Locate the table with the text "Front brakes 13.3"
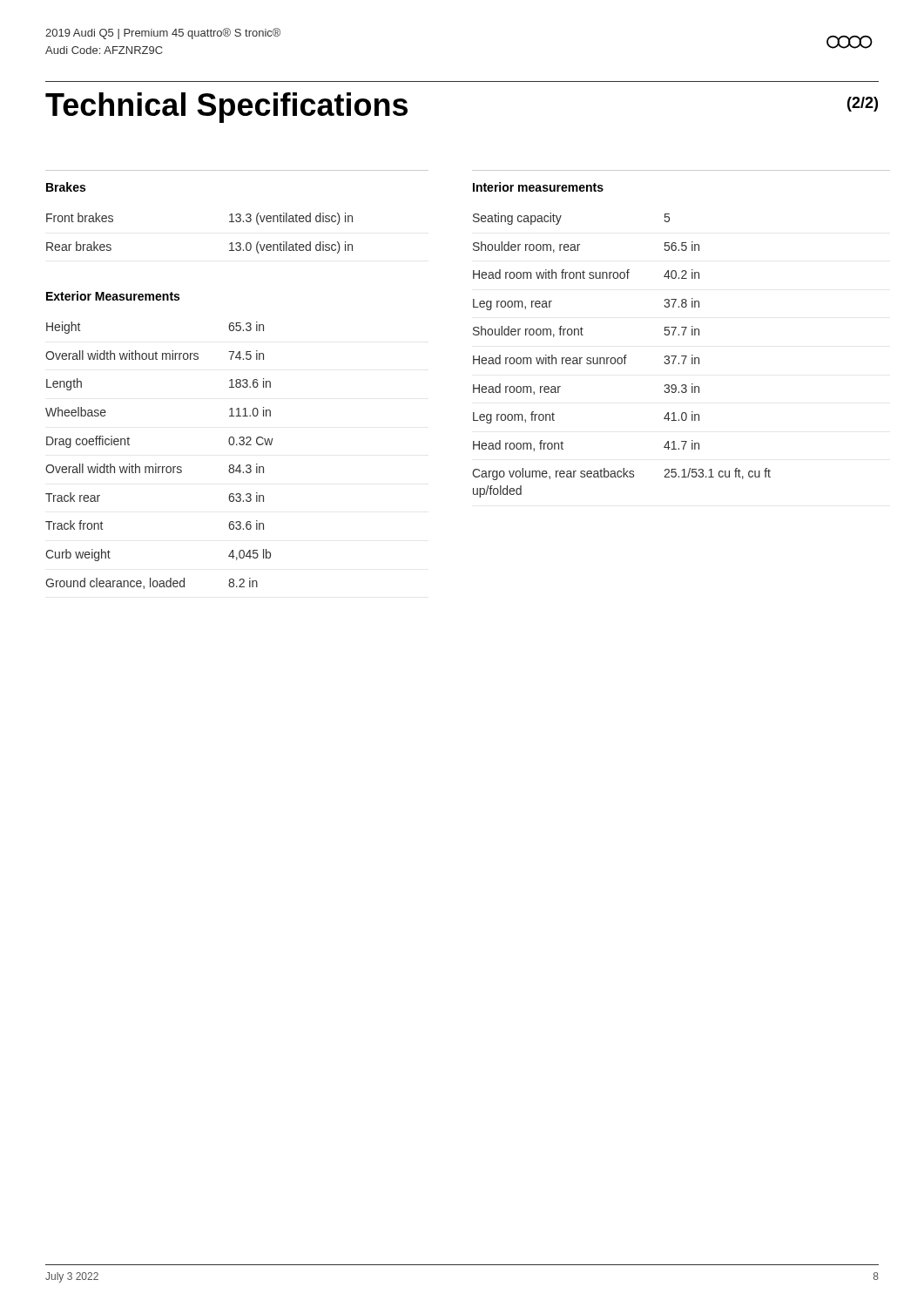 [x=237, y=233]
